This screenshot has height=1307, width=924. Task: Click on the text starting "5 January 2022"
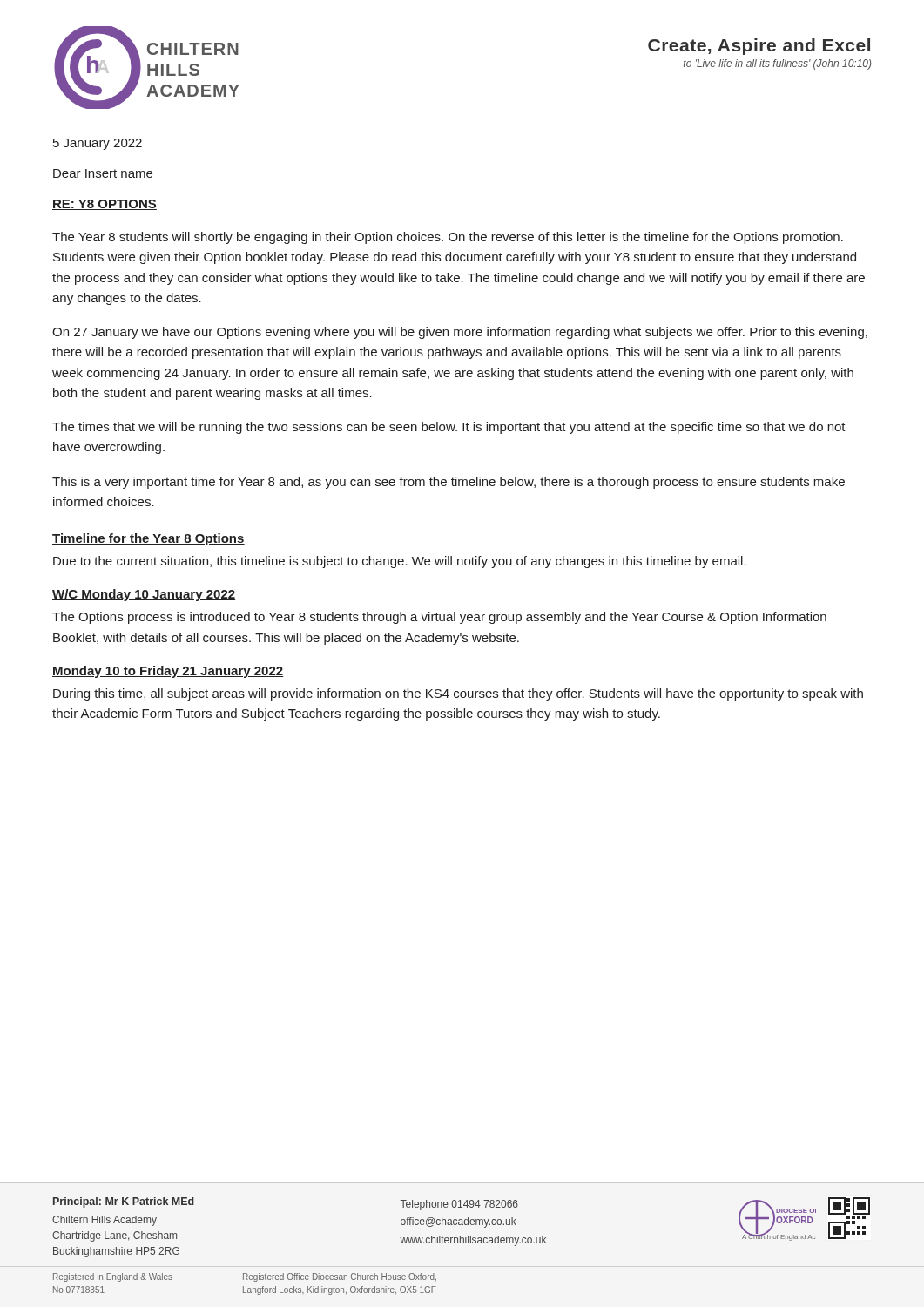(97, 142)
